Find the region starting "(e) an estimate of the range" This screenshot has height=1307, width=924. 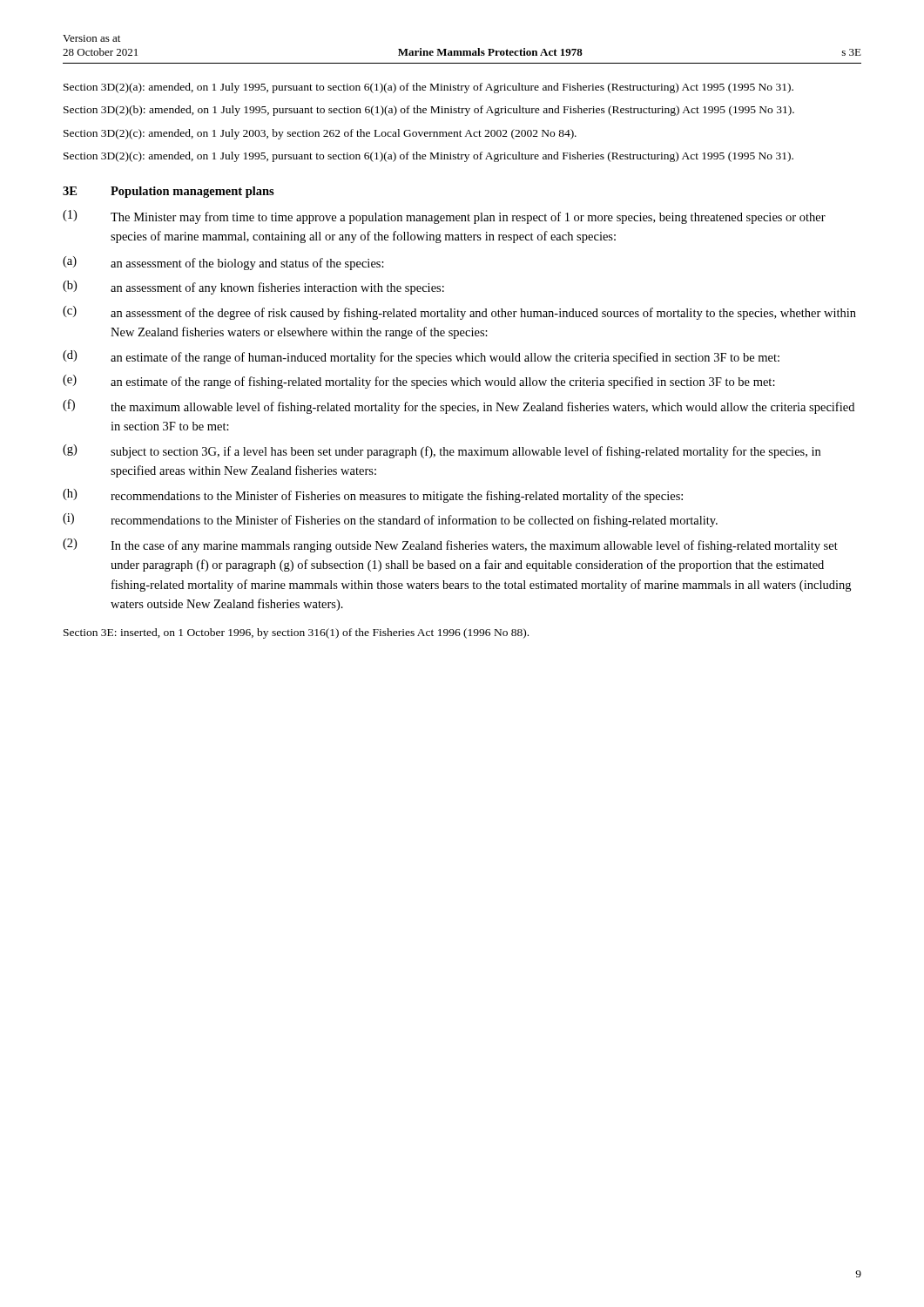pyautogui.click(x=462, y=382)
